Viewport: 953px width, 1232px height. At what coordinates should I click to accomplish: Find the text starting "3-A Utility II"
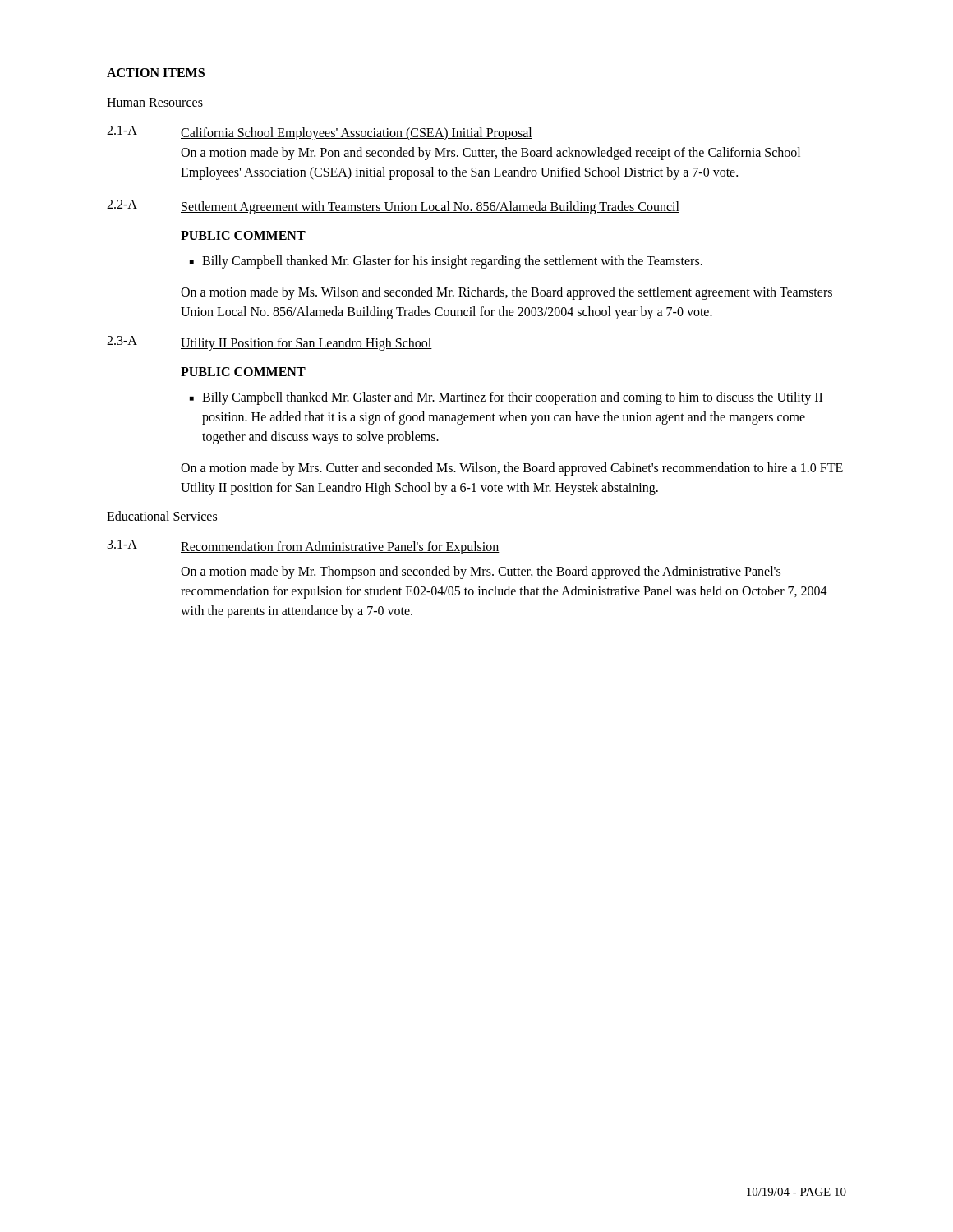pyautogui.click(x=269, y=343)
